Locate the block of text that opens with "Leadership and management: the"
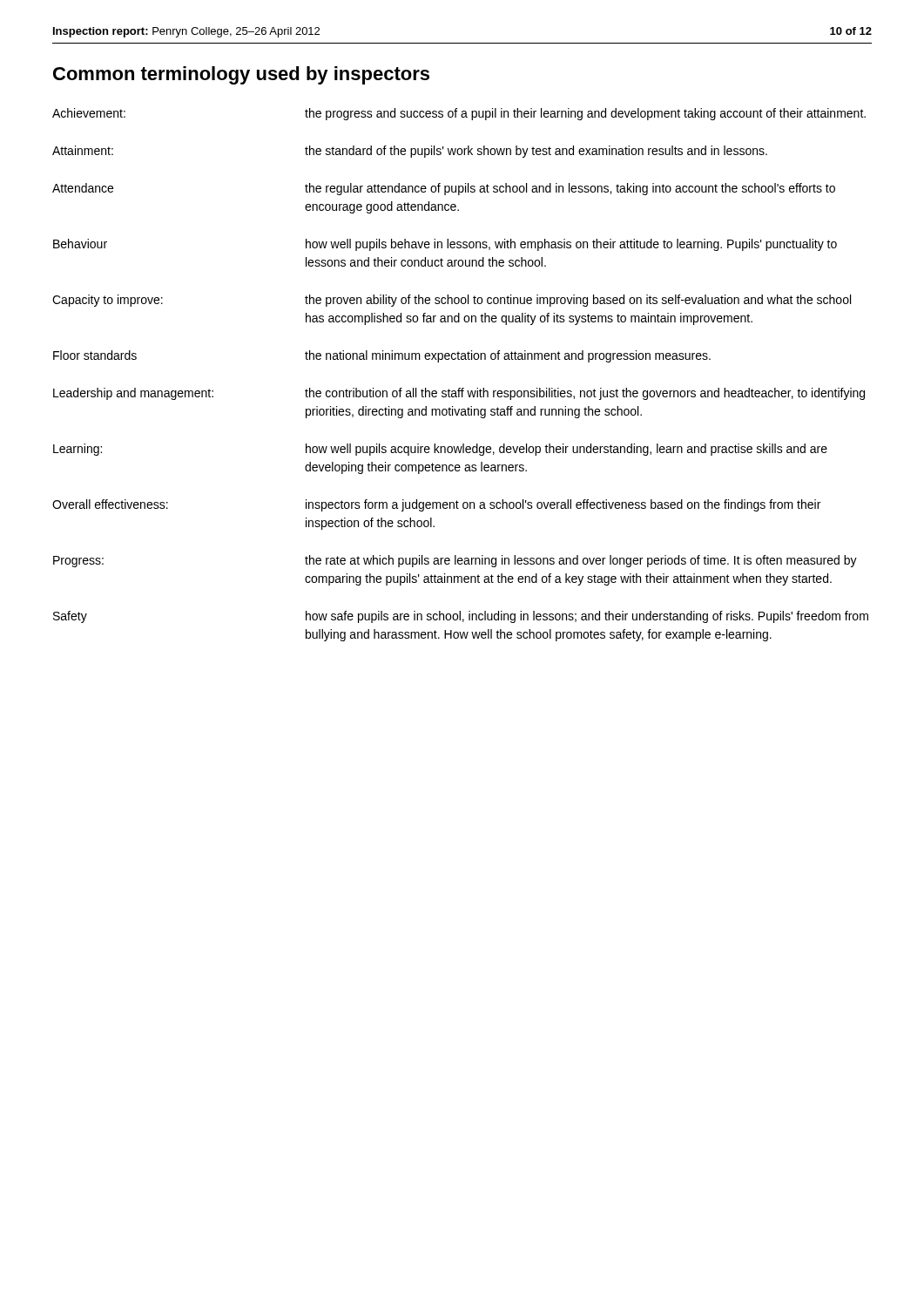This screenshot has height=1307, width=924. tap(462, 403)
